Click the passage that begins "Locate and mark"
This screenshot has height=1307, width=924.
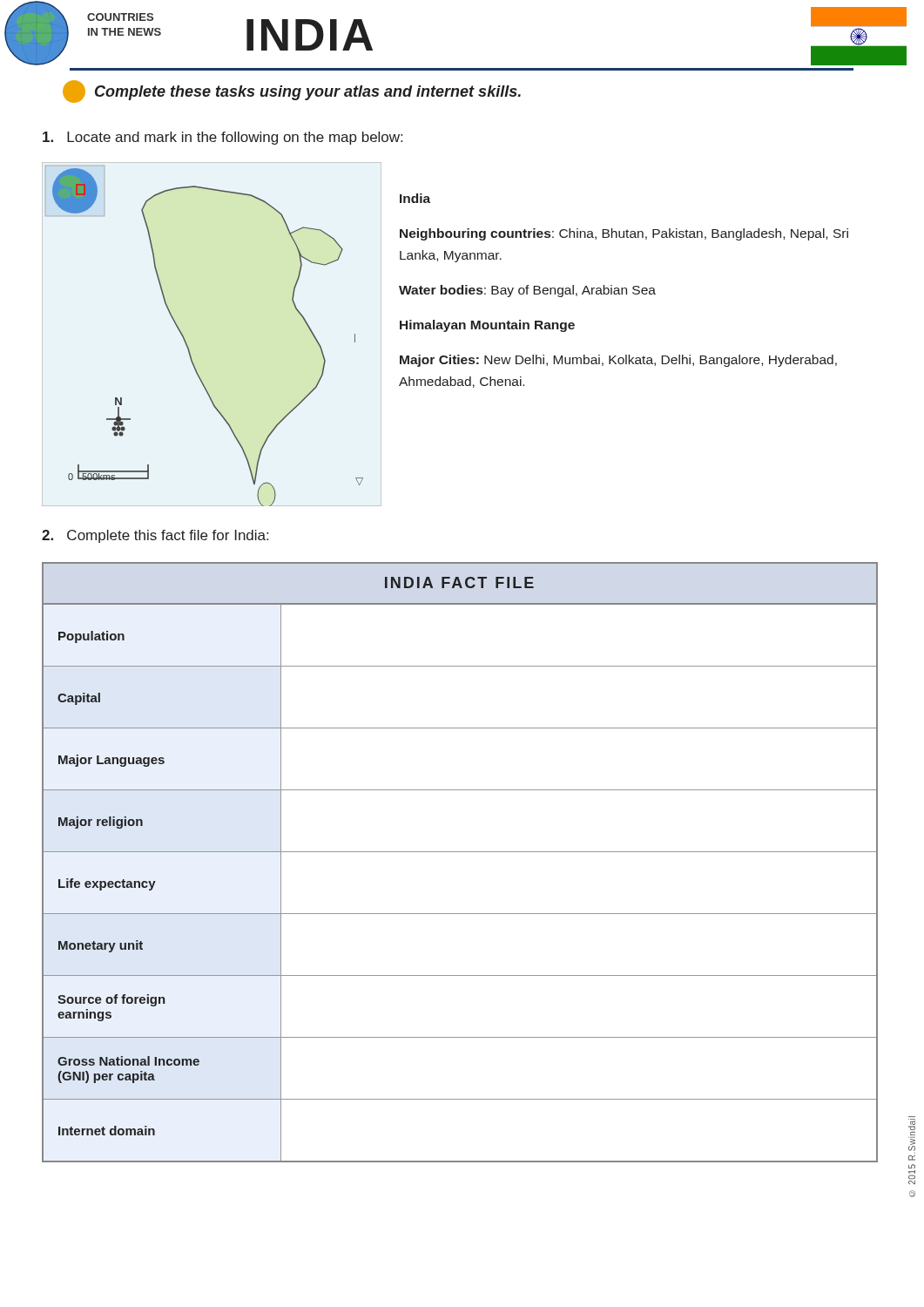[x=223, y=137]
